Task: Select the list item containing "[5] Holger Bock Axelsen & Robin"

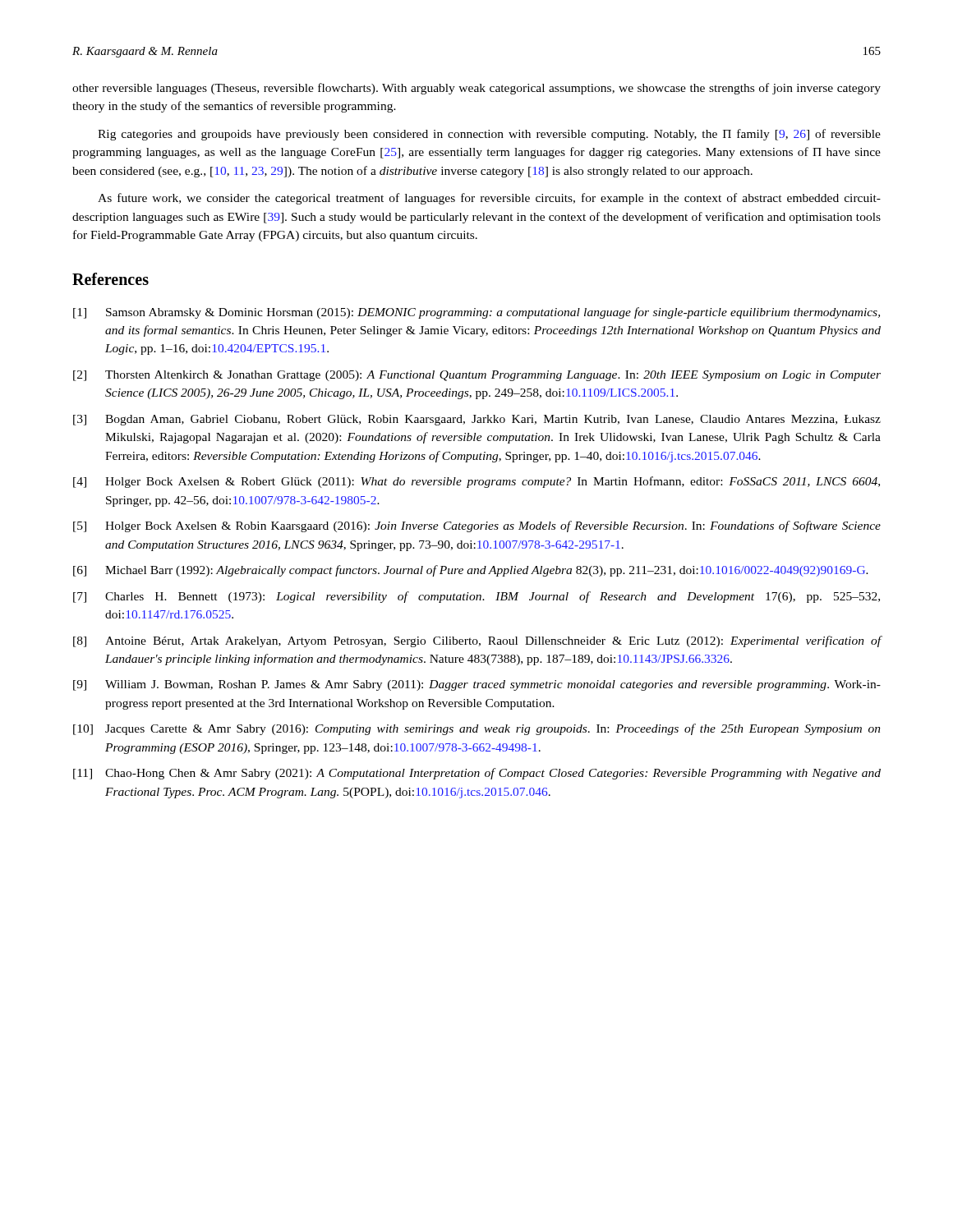Action: 476,535
